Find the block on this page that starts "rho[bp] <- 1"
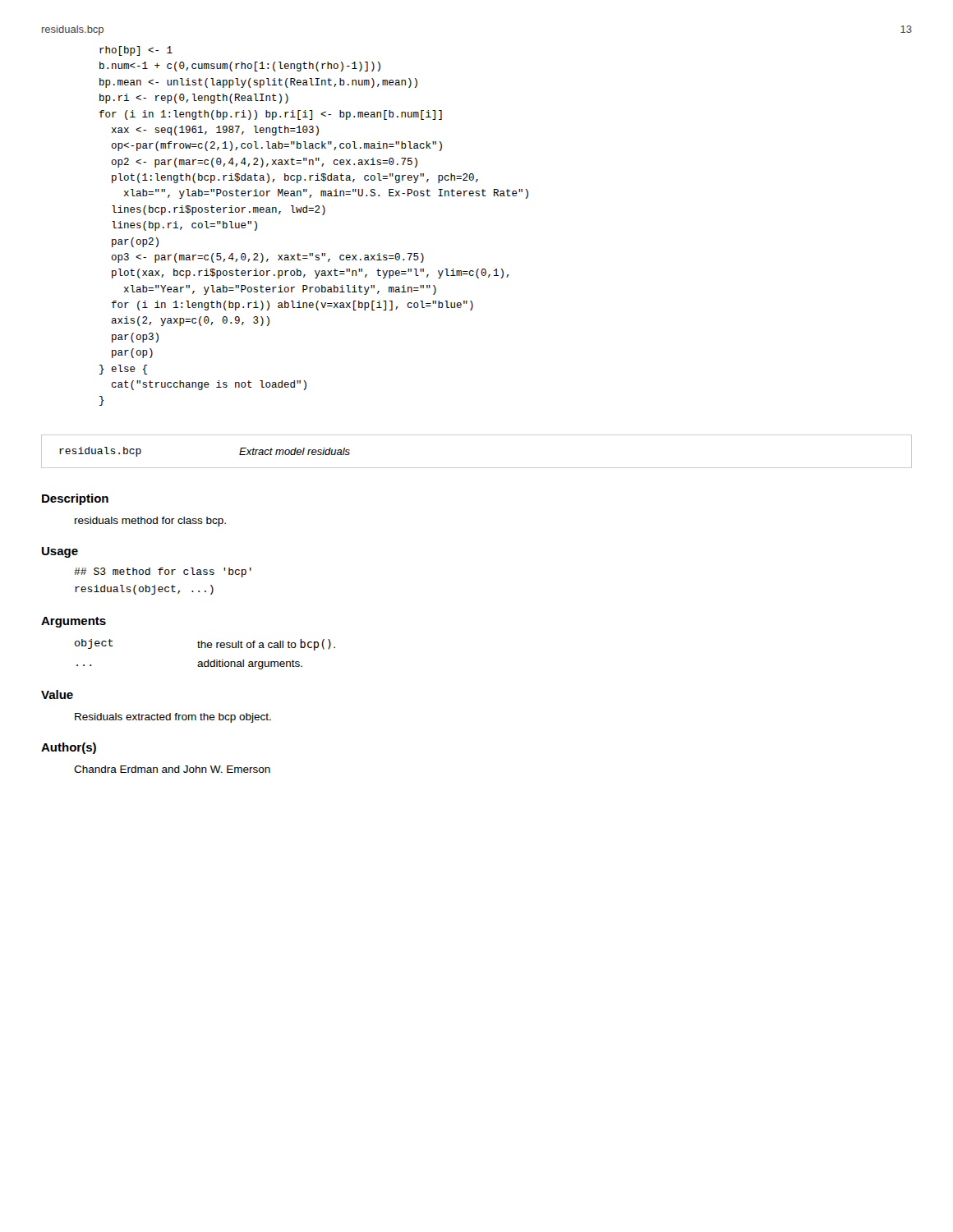The image size is (953, 1232). [x=136, y=51]
